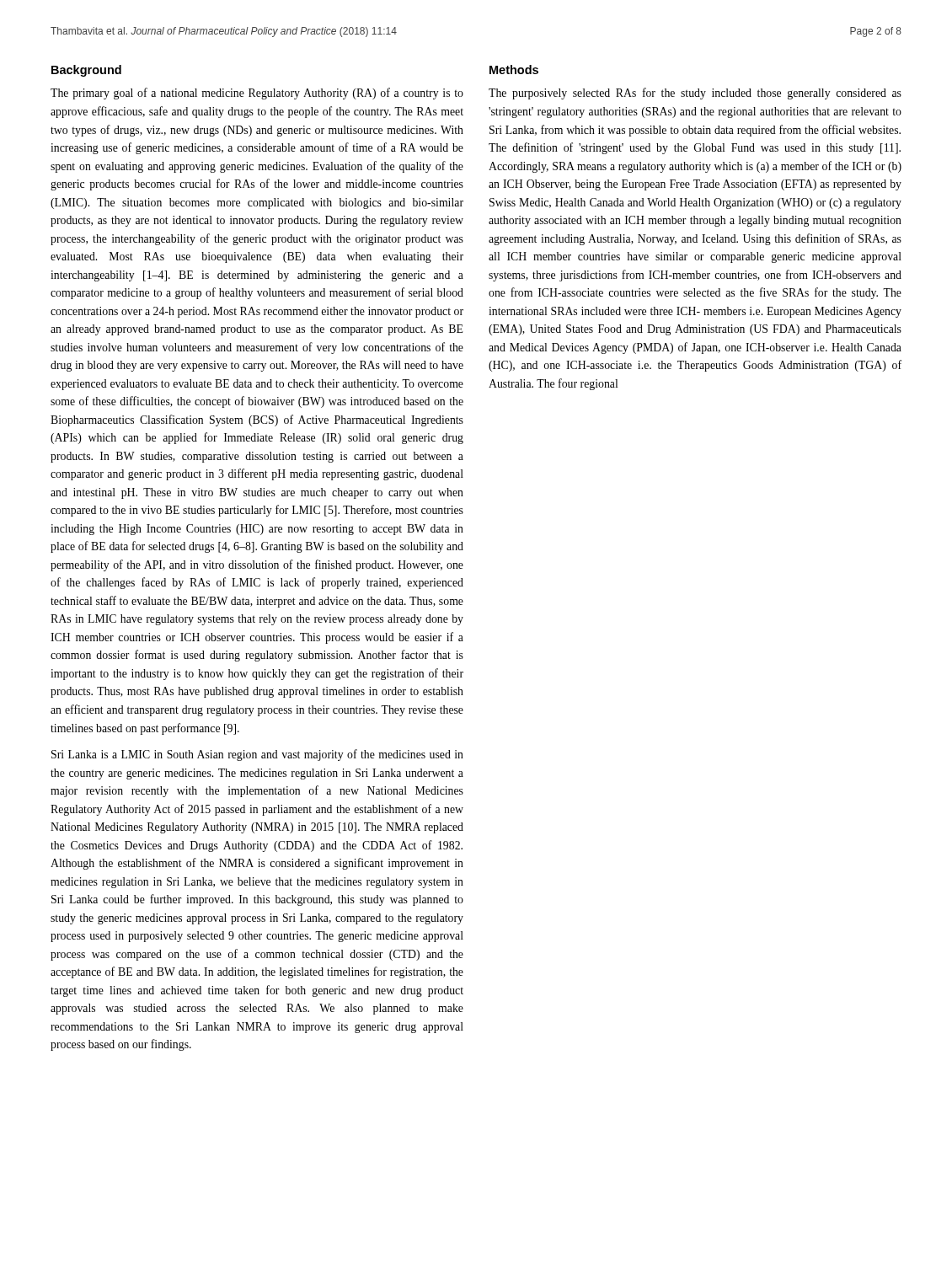
Task: Point to the block beginning "The purposively selected RAs for the"
Action: pos(695,239)
